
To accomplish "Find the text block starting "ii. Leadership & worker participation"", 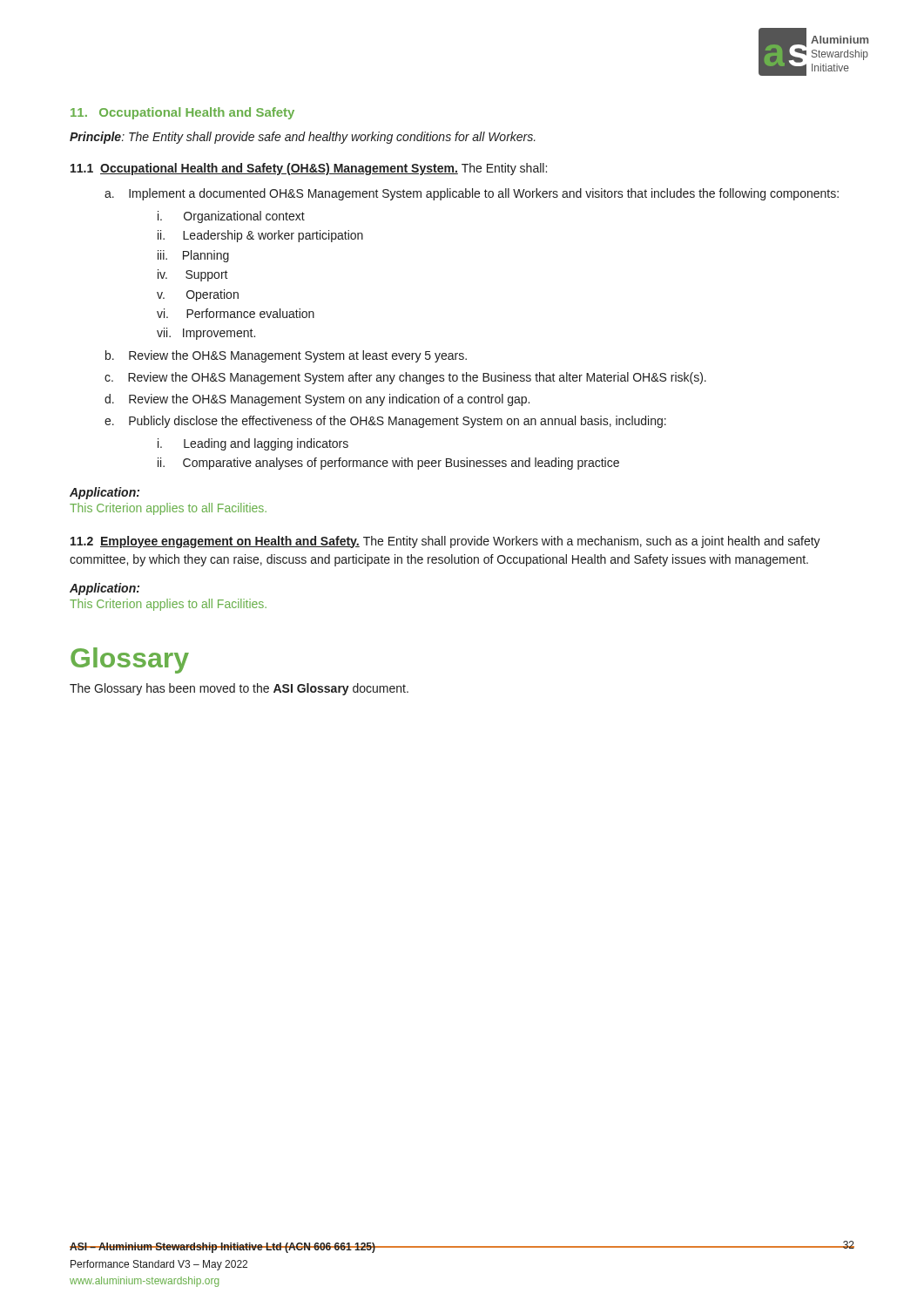I will 260,236.
